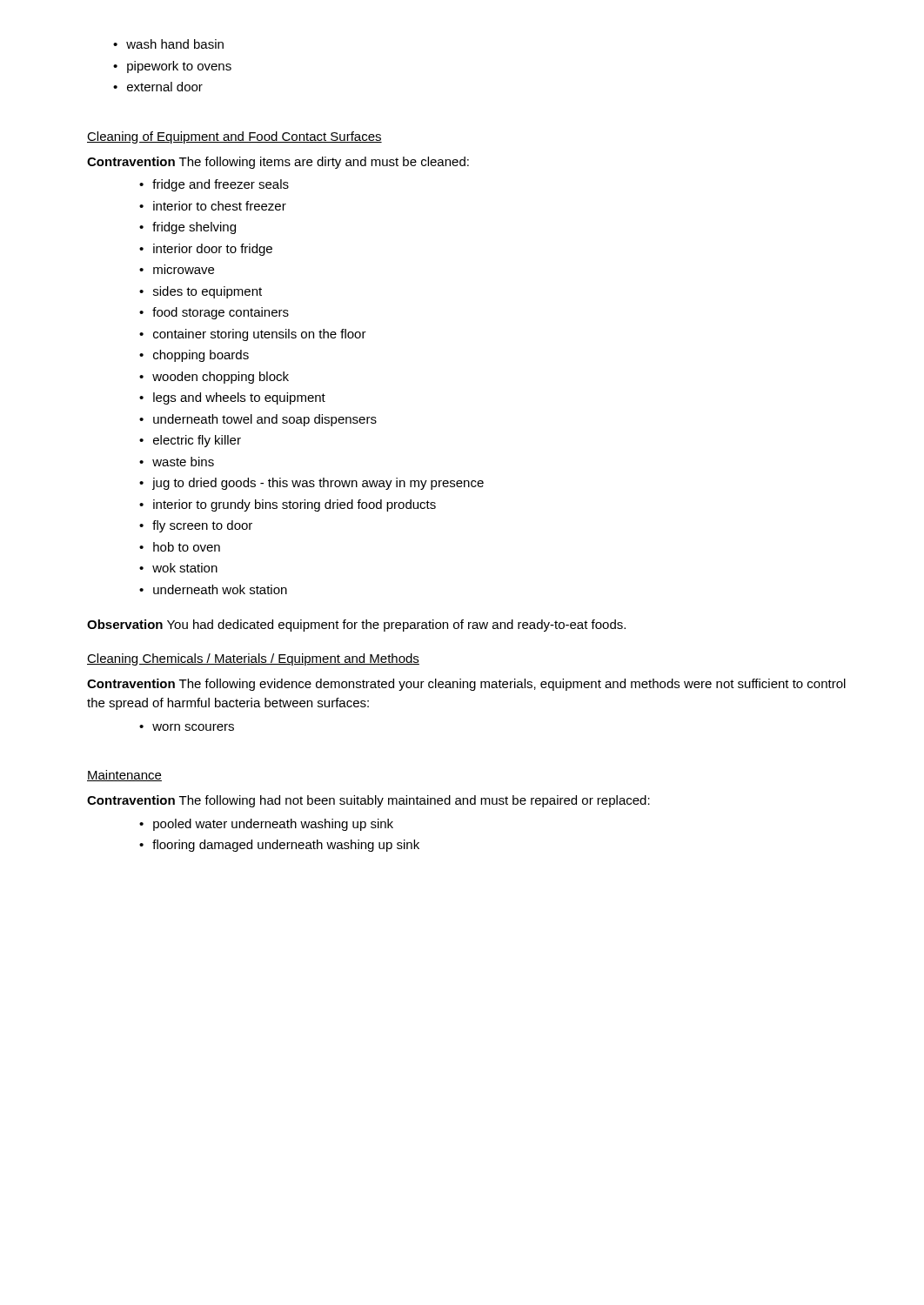
Task: Point to the block beginning "Contravention The following had not been suitably"
Action: click(369, 800)
